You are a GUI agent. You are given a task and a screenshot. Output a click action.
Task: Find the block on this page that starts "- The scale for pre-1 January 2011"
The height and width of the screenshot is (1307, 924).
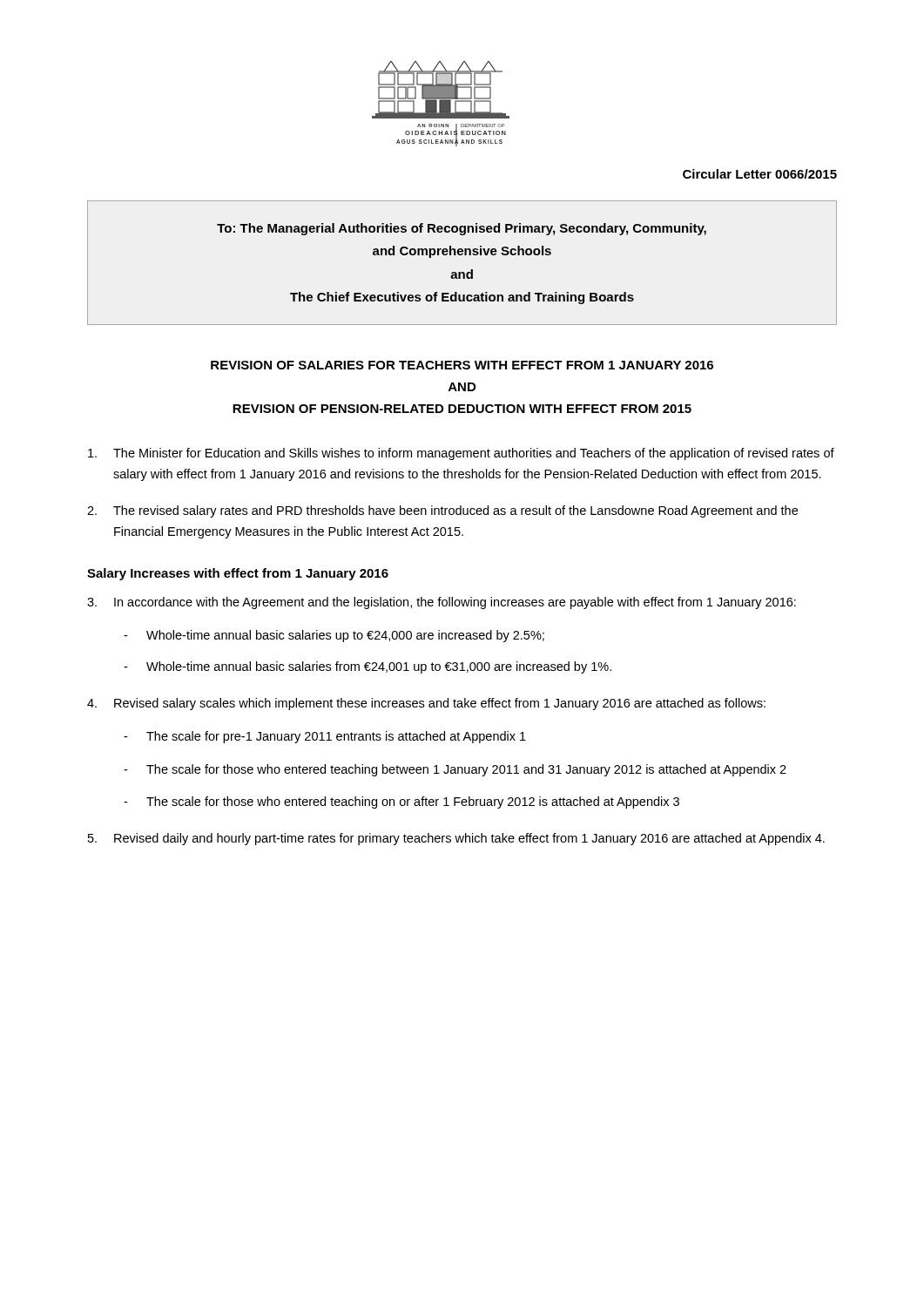pyautogui.click(x=325, y=737)
